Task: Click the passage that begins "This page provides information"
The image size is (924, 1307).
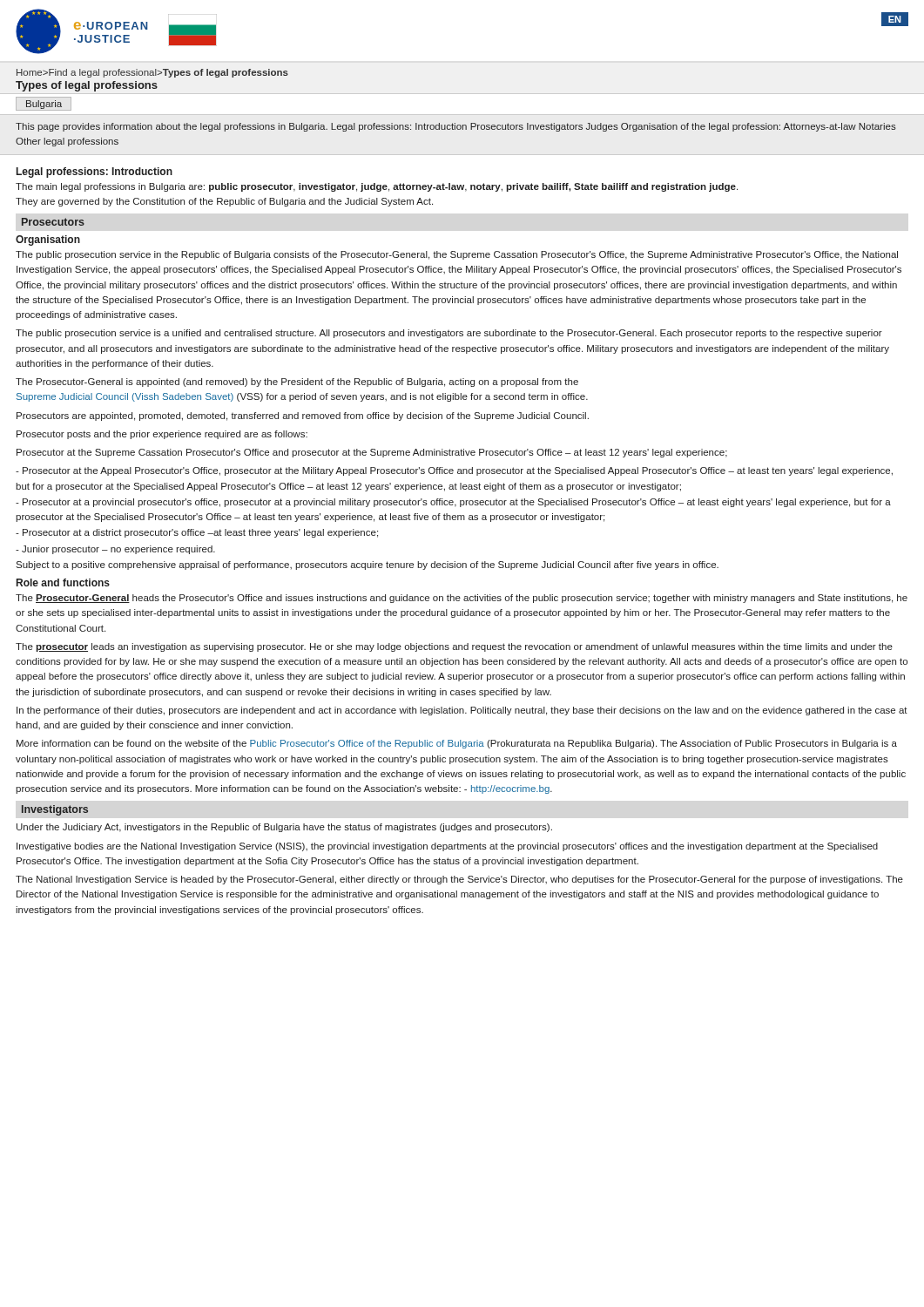Action: coord(456,134)
